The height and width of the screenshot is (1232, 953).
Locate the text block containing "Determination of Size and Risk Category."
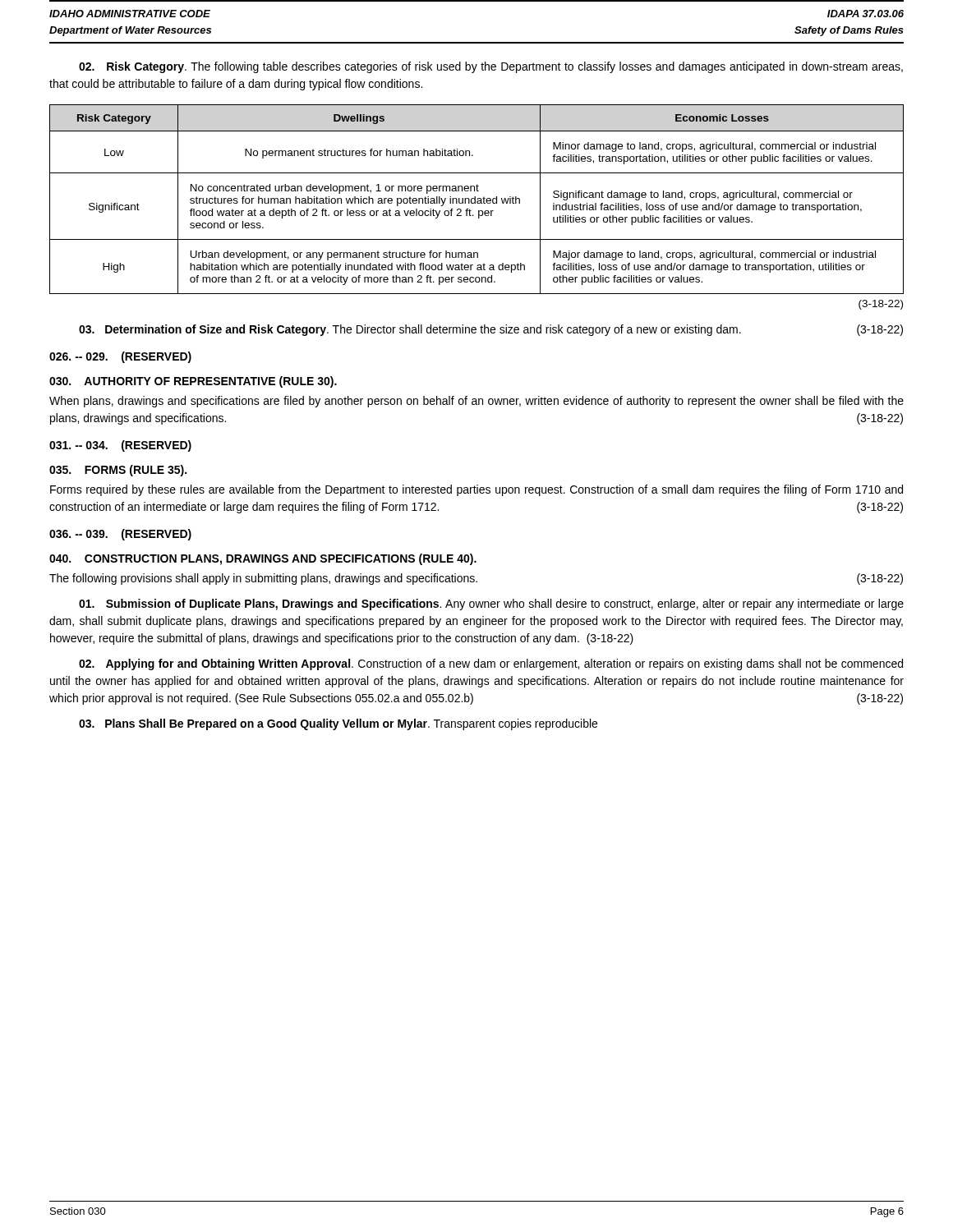491,330
